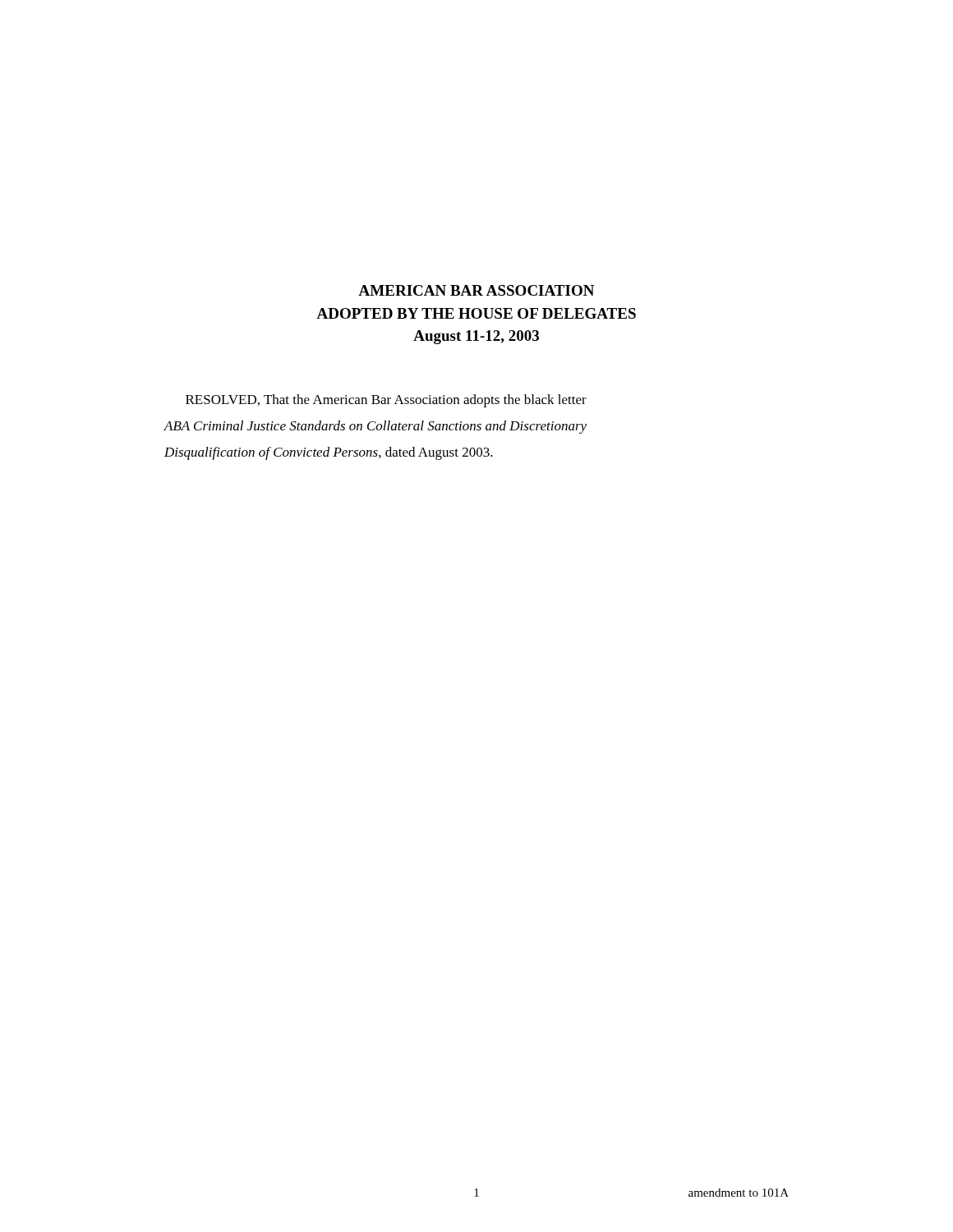
Task: Select the title
Action: point(476,313)
